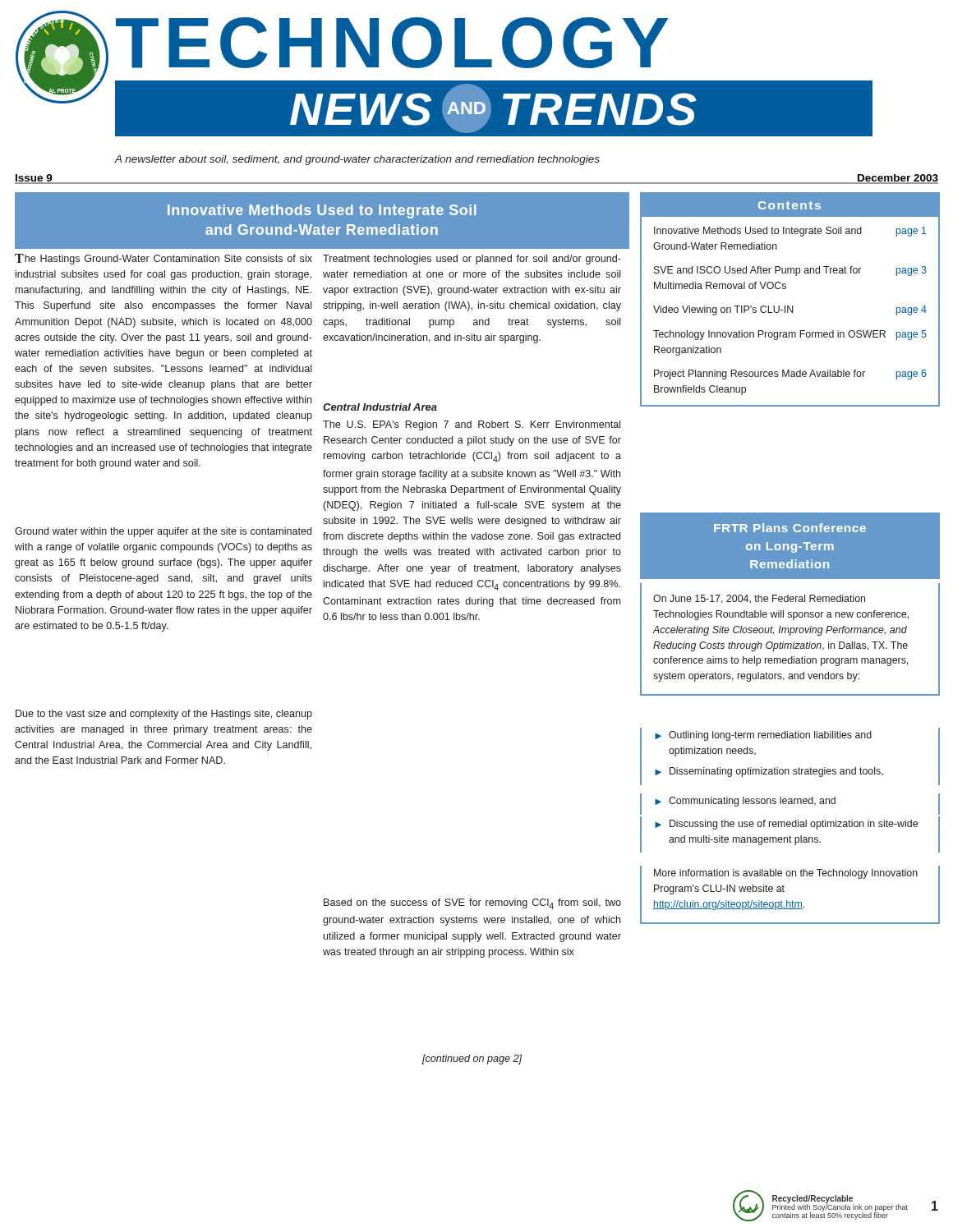Screen dimensions: 1232x953
Task: Where is the section header that starts "Innovative Methods Used to Integrate Soiland Ground-Water"?
Action: (x=322, y=220)
